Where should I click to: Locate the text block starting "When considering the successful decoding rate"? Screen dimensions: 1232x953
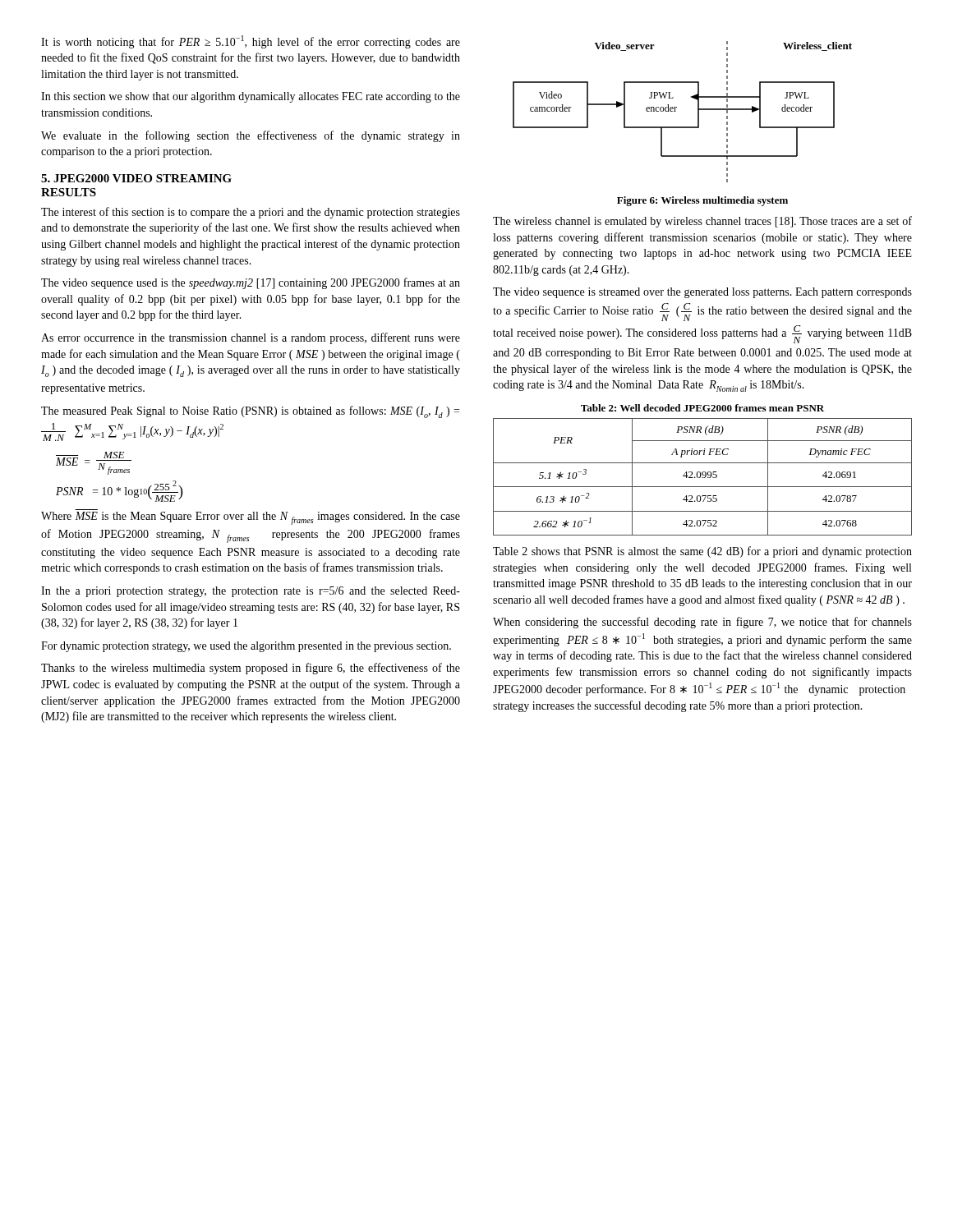pyautogui.click(x=702, y=664)
